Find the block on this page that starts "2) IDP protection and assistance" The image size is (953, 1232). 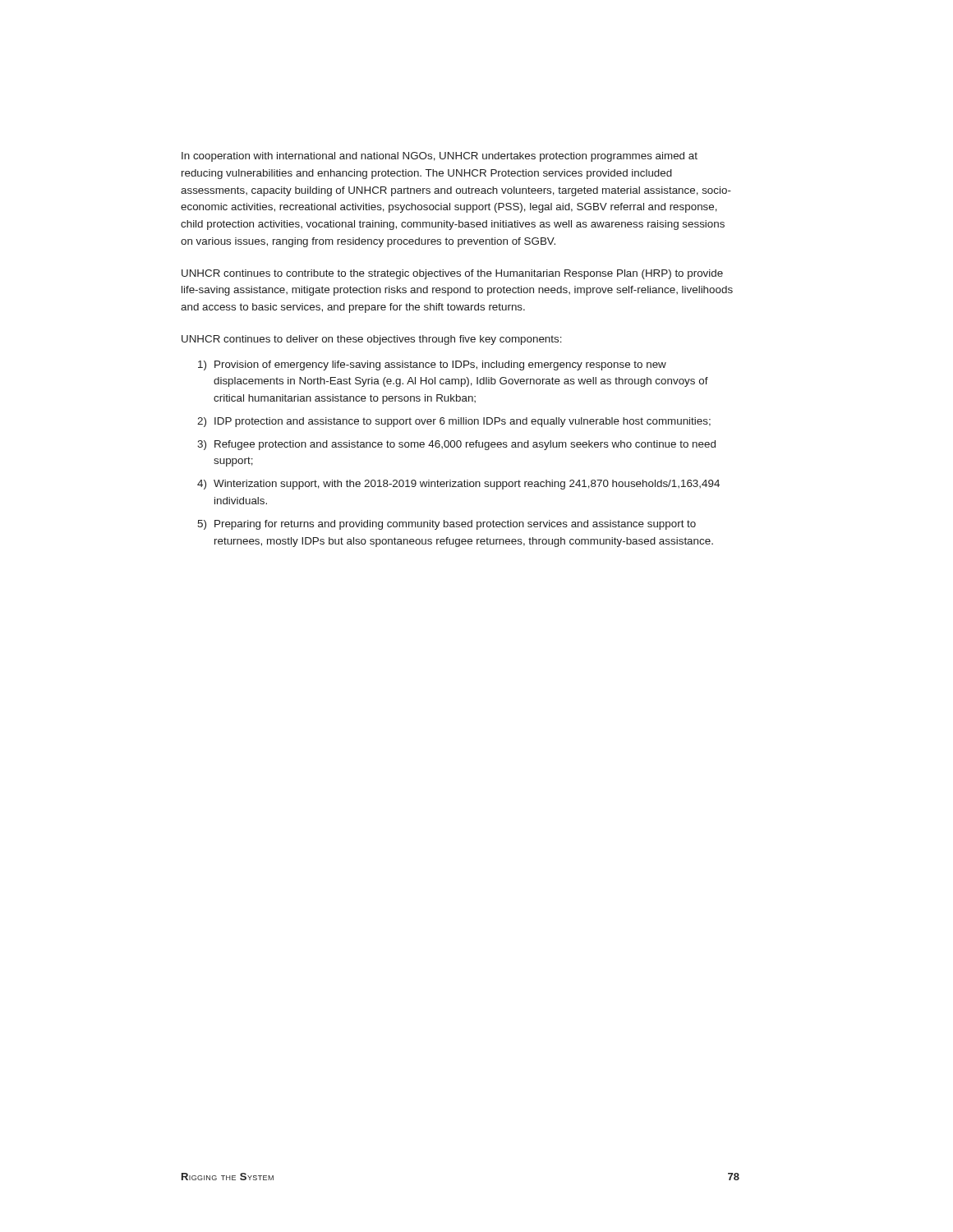click(x=460, y=422)
